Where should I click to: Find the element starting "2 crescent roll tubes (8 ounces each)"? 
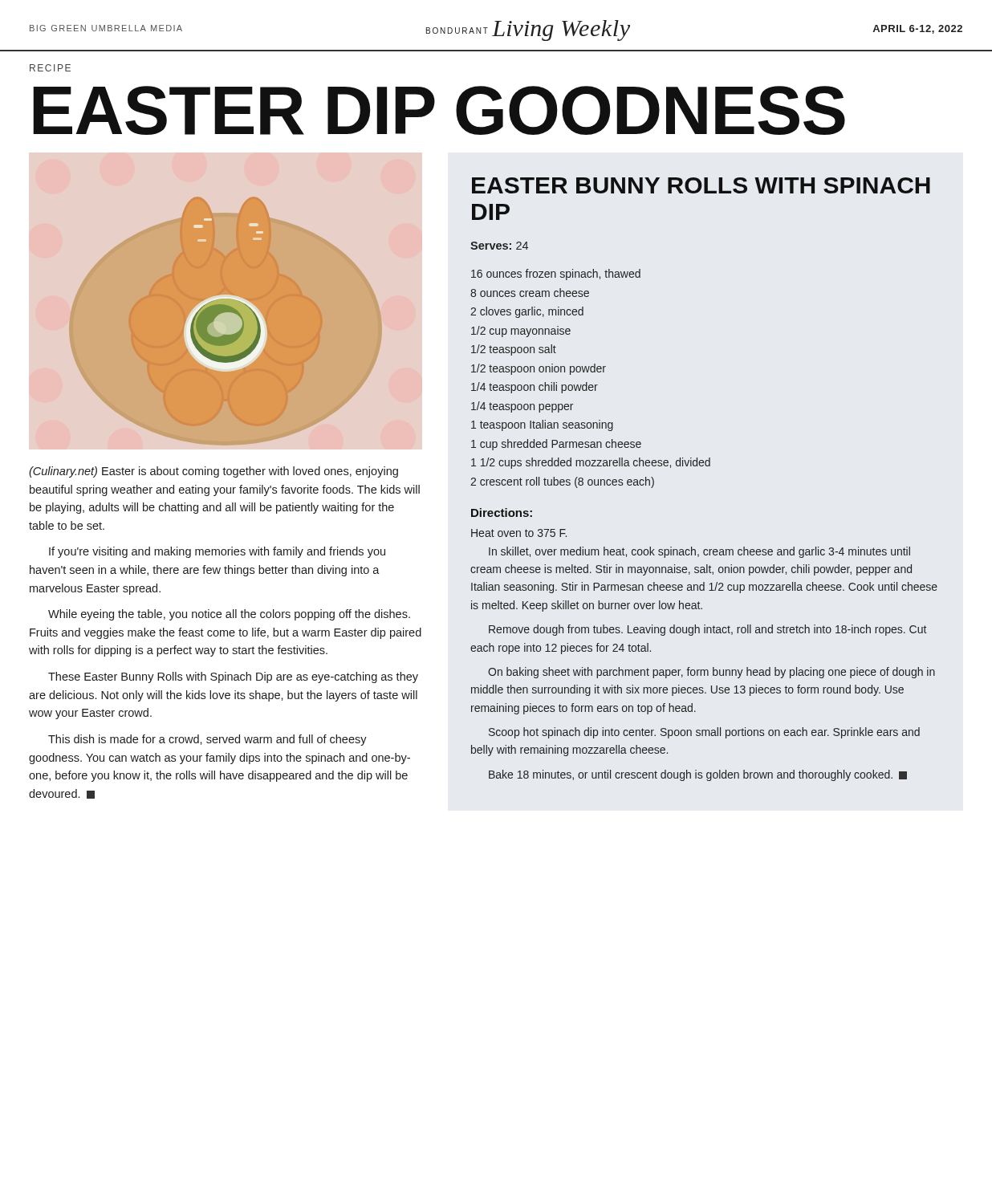562,481
